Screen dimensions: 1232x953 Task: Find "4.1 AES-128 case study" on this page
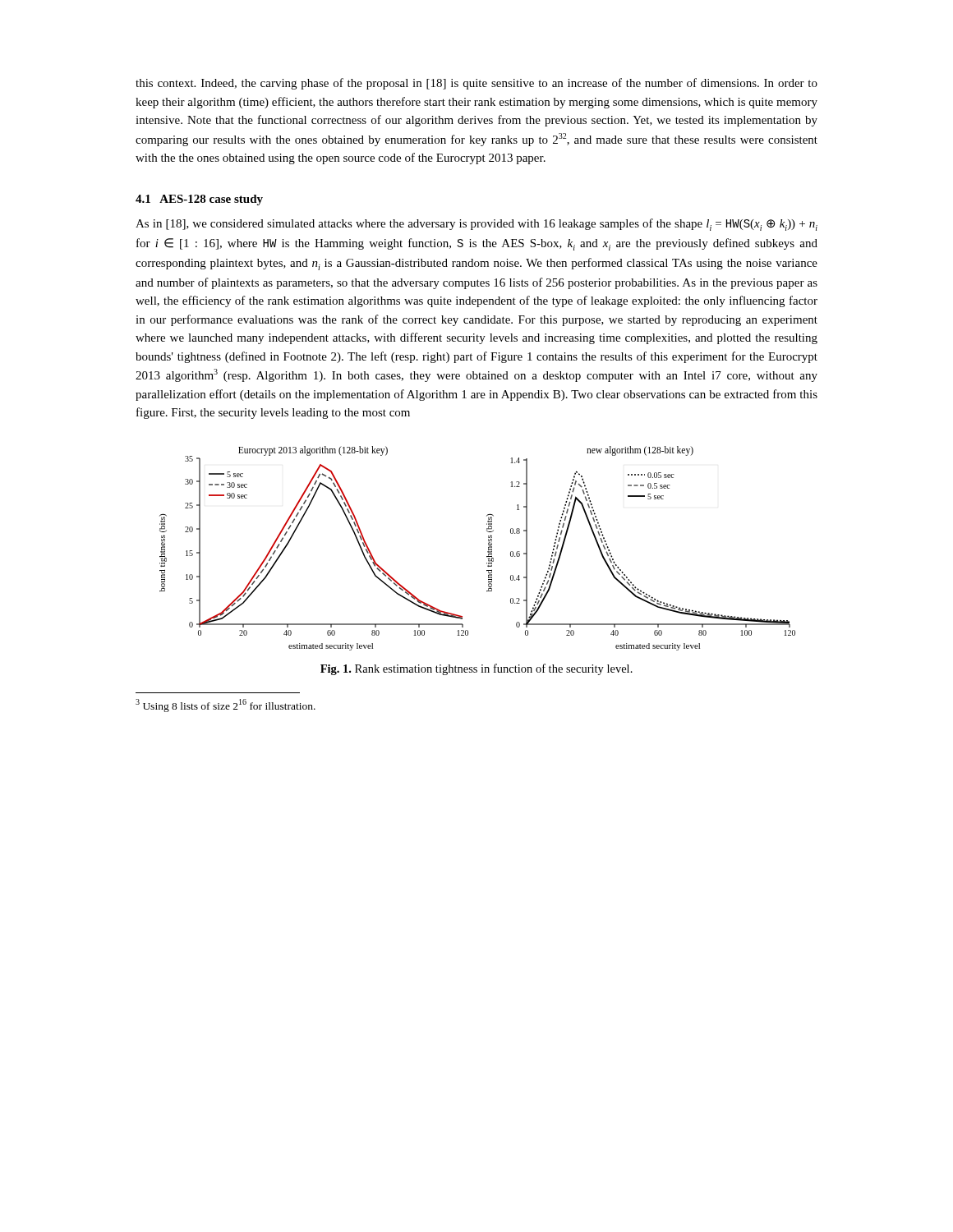coord(199,198)
